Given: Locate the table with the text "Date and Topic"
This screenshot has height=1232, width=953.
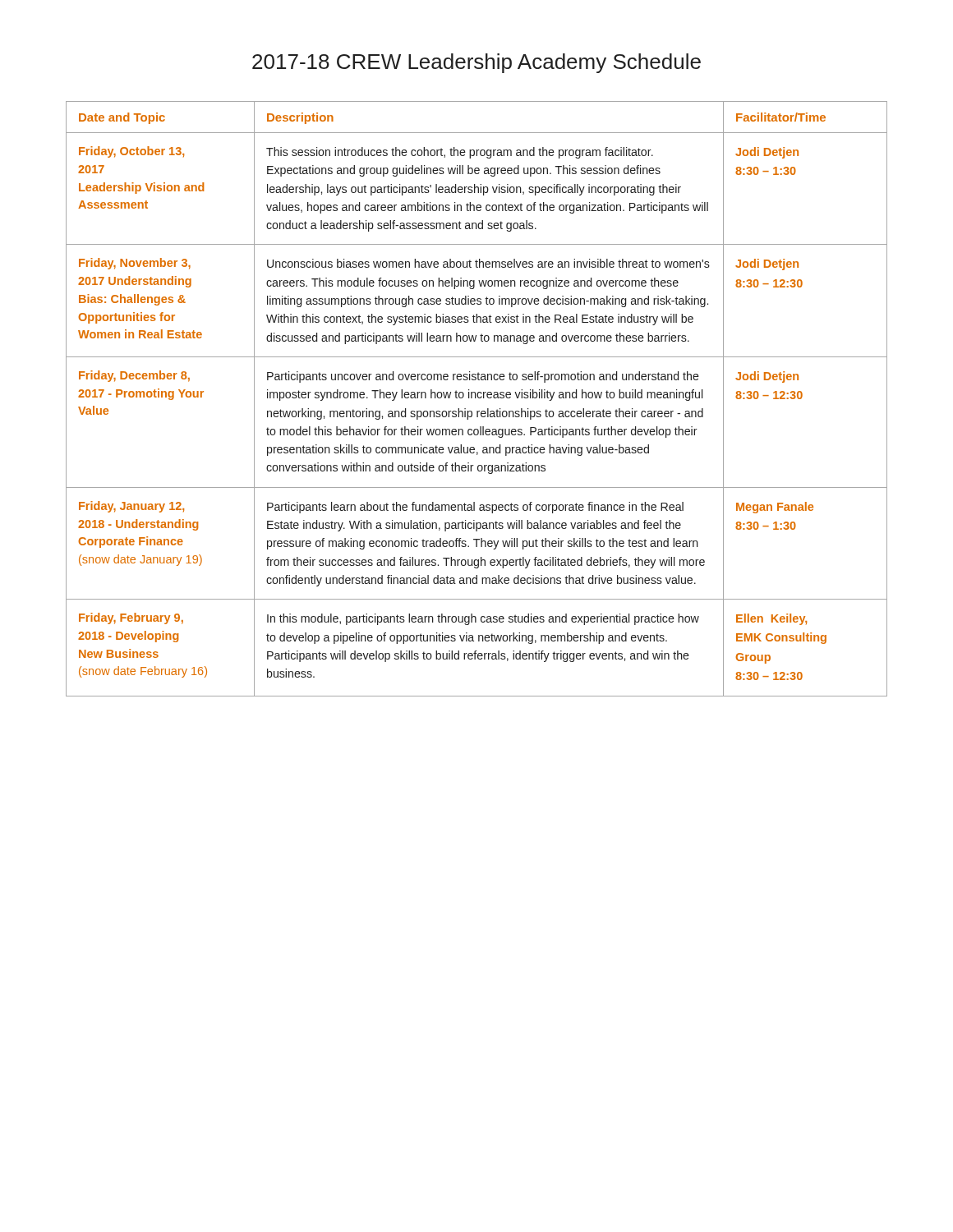Looking at the screenshot, I should pyautogui.click(x=476, y=399).
